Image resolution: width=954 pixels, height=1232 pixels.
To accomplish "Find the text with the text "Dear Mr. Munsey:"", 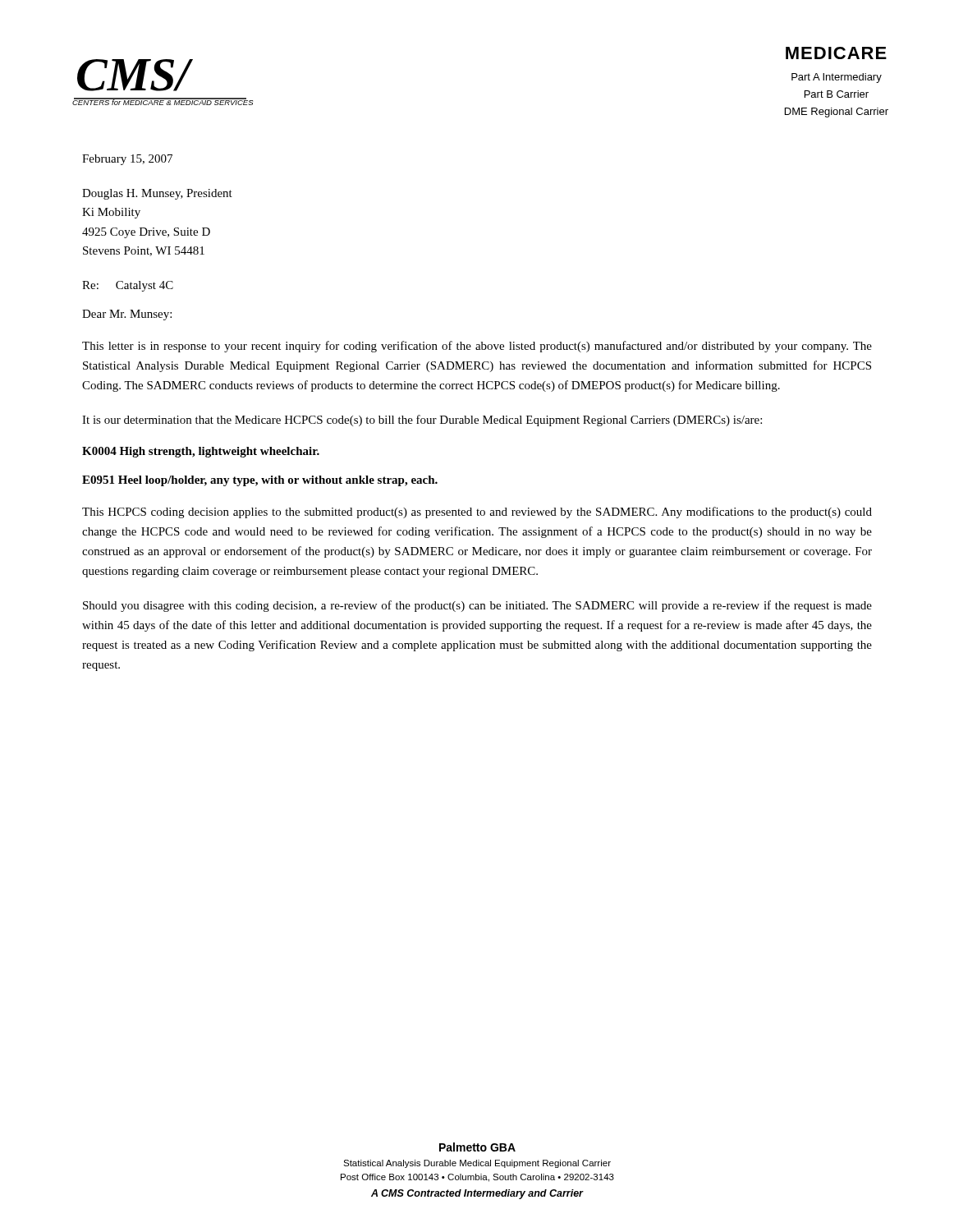I will click(127, 314).
